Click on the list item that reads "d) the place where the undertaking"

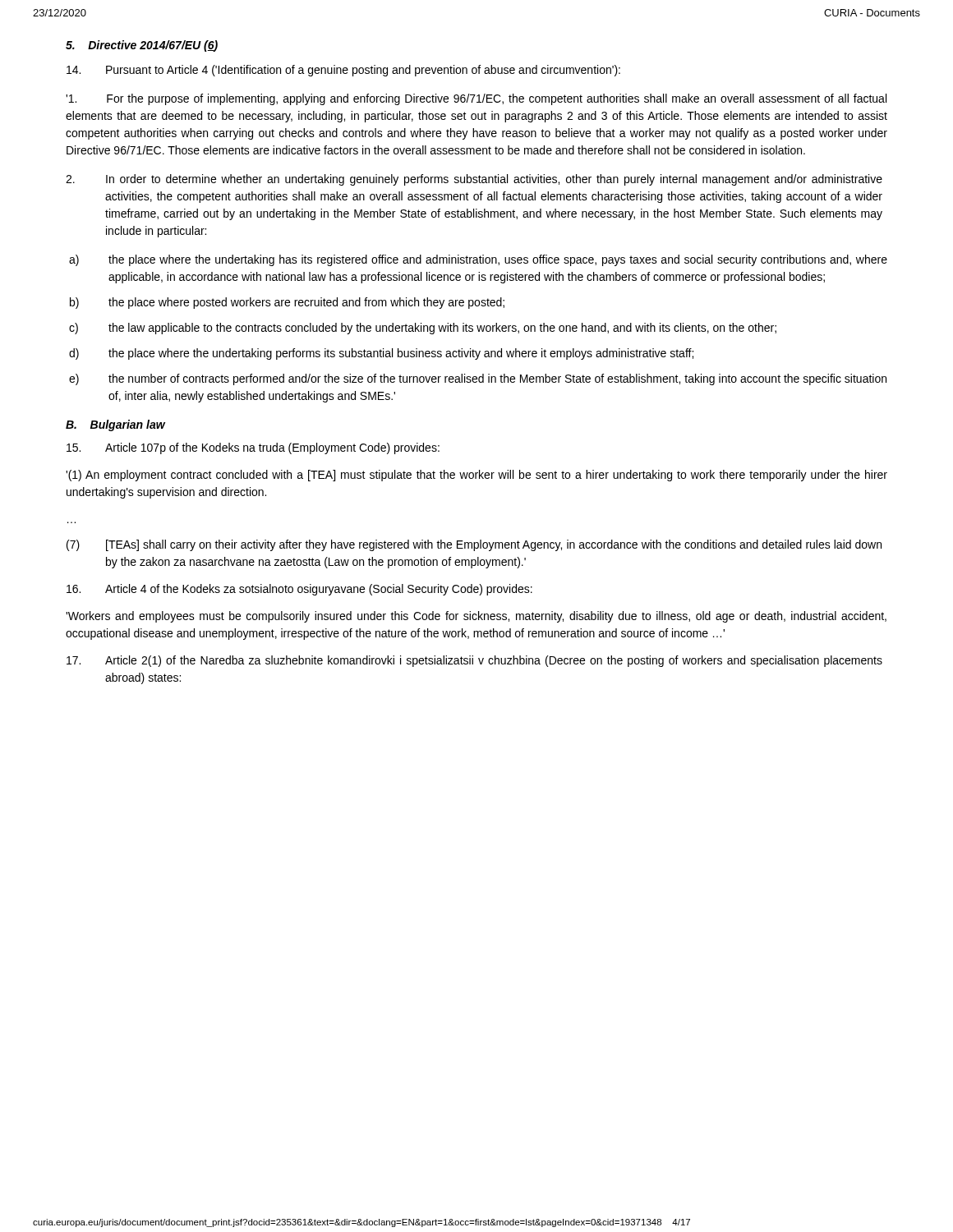[x=476, y=354]
